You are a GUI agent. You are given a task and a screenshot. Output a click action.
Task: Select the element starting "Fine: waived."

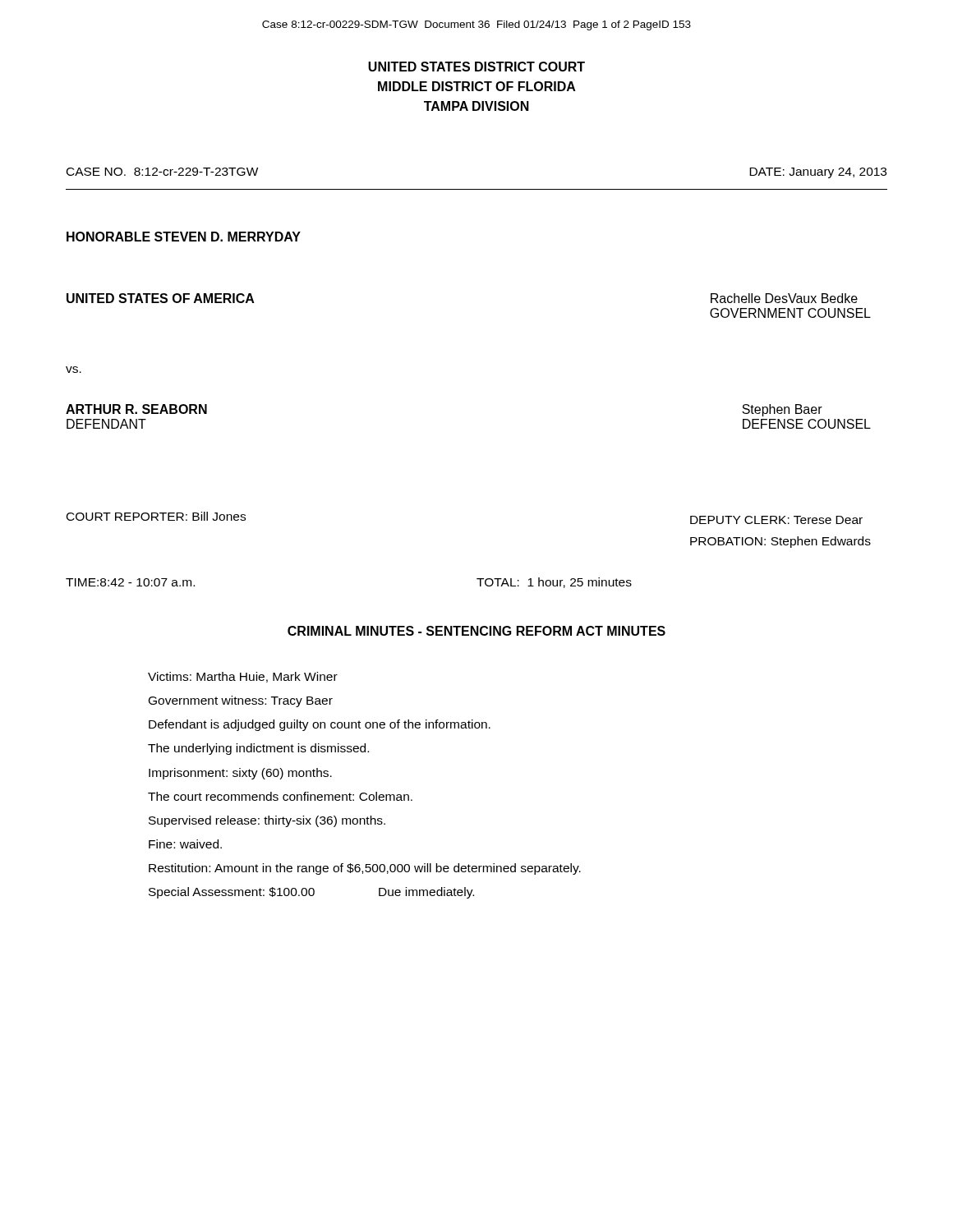click(185, 844)
